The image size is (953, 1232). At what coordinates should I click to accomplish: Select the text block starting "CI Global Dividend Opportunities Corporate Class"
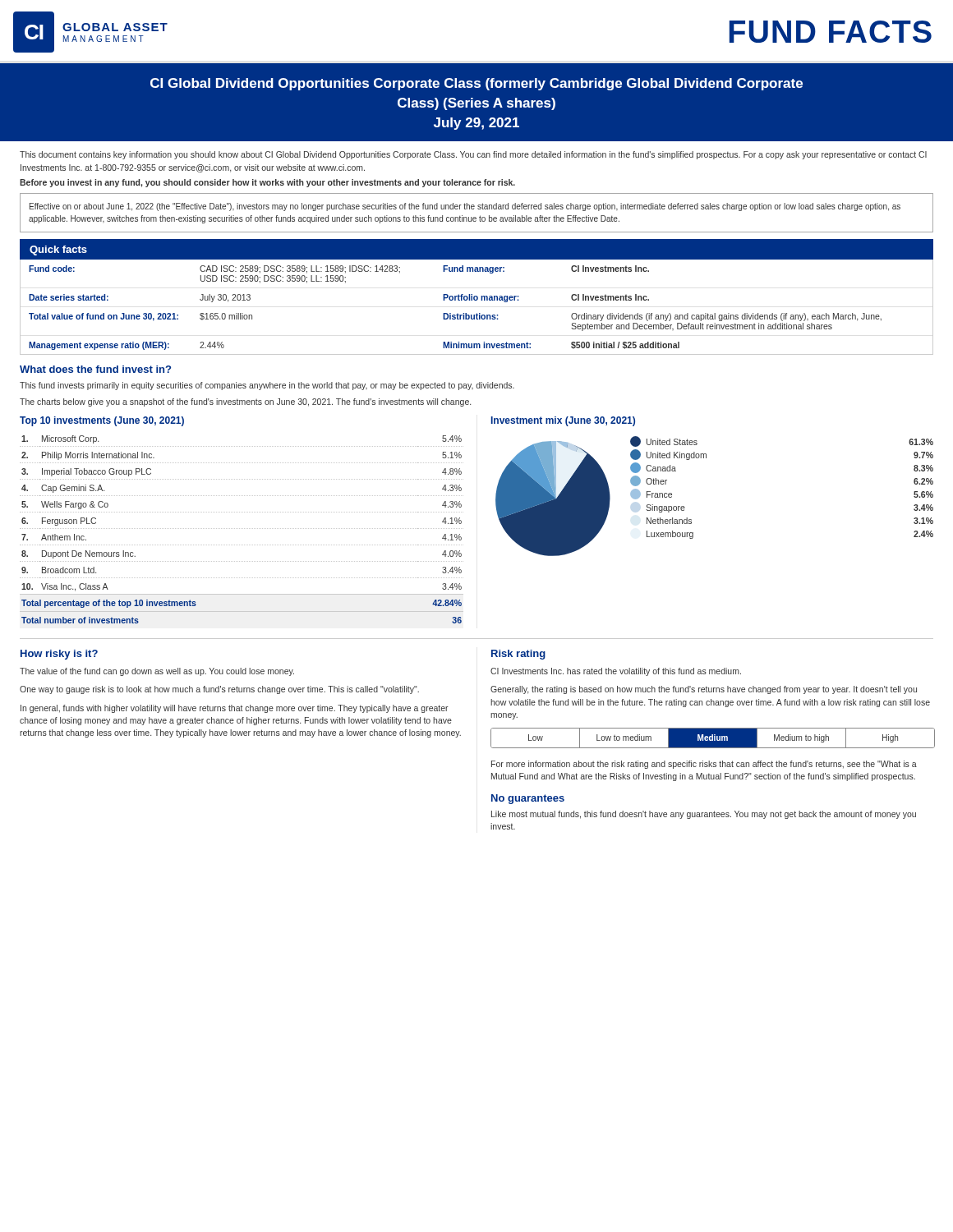click(476, 103)
